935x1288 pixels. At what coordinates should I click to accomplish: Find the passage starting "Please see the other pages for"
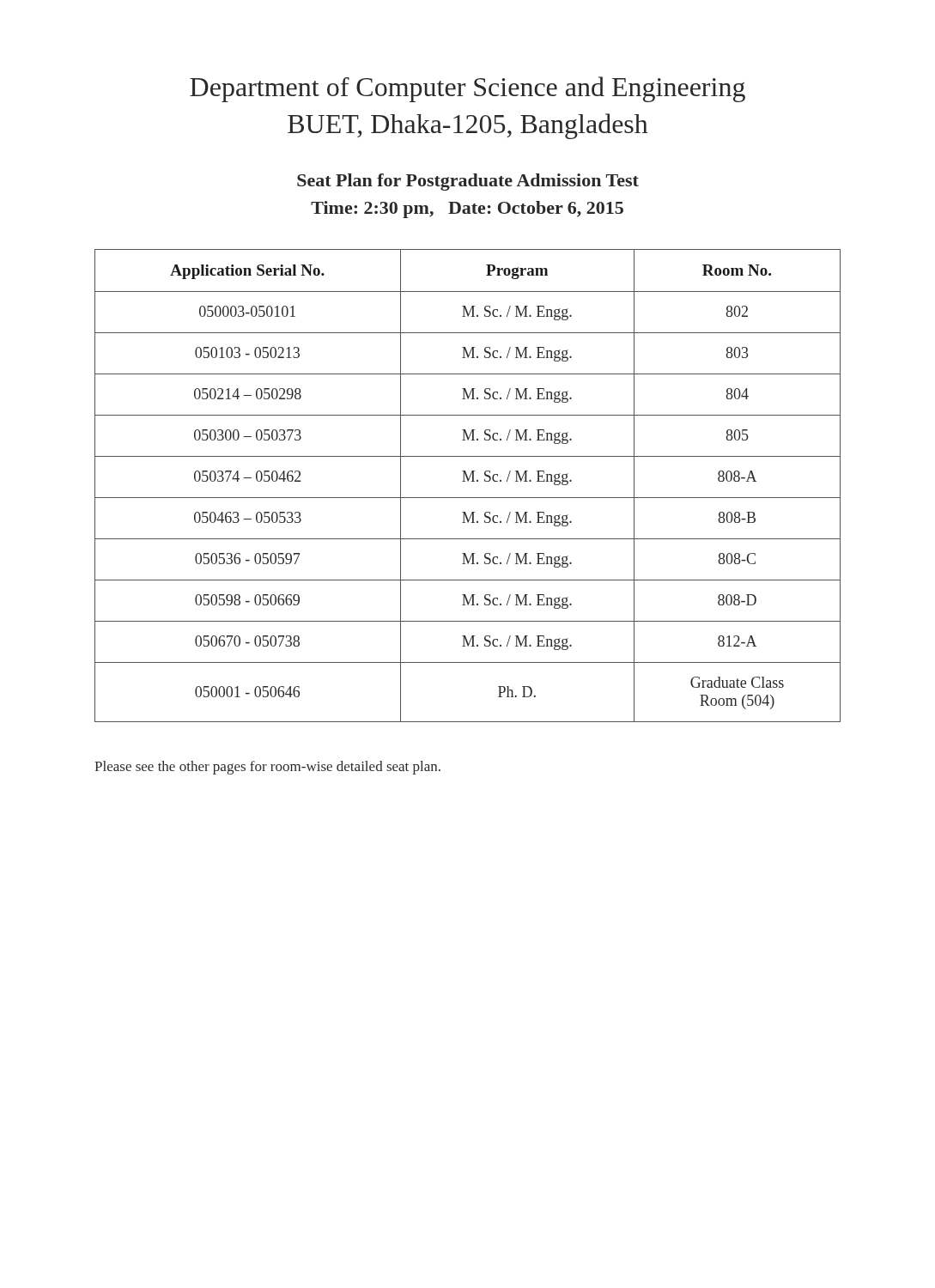[x=268, y=766]
